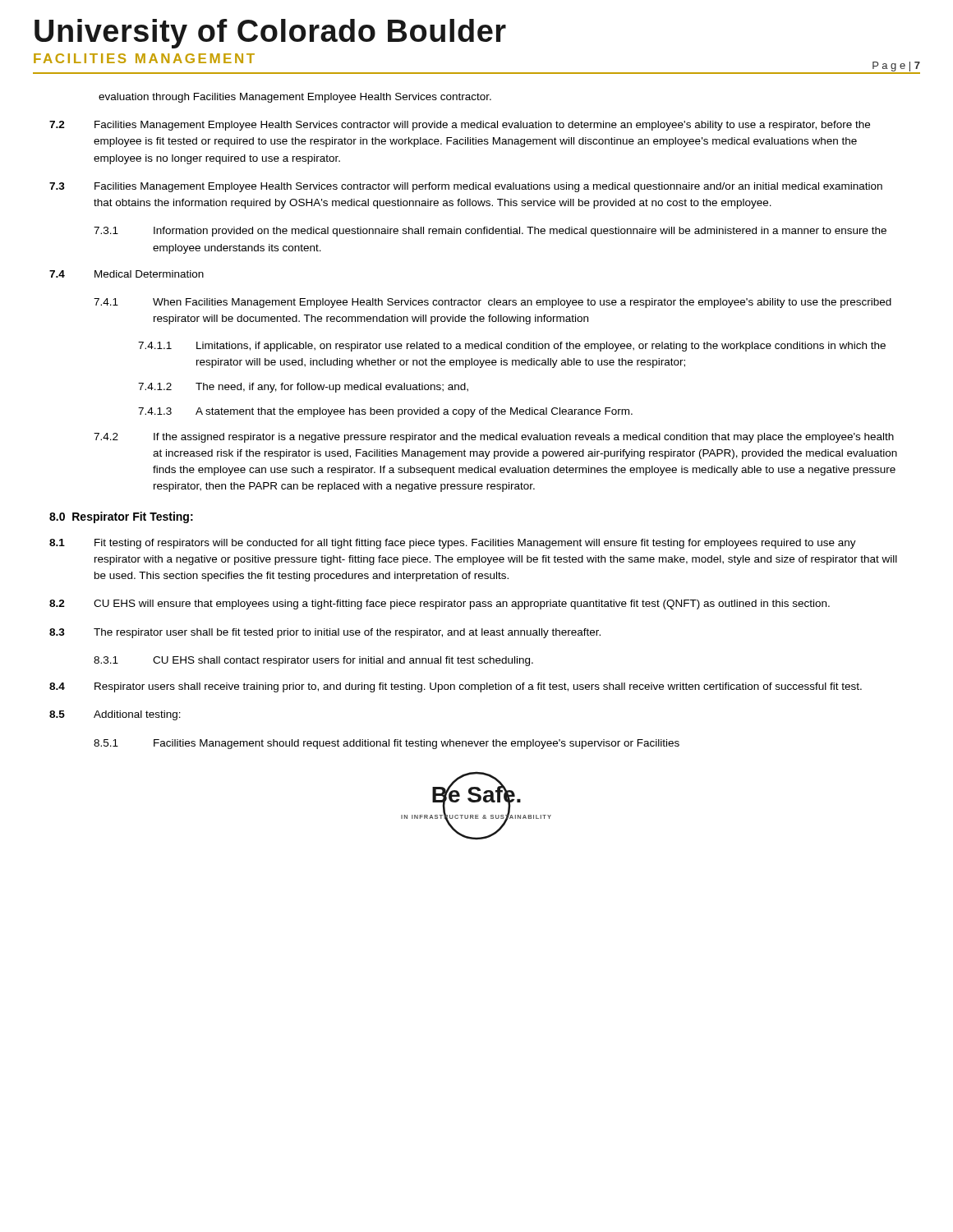Screen dimensions: 1232x953
Task: Click on the logo
Action: 476,809
